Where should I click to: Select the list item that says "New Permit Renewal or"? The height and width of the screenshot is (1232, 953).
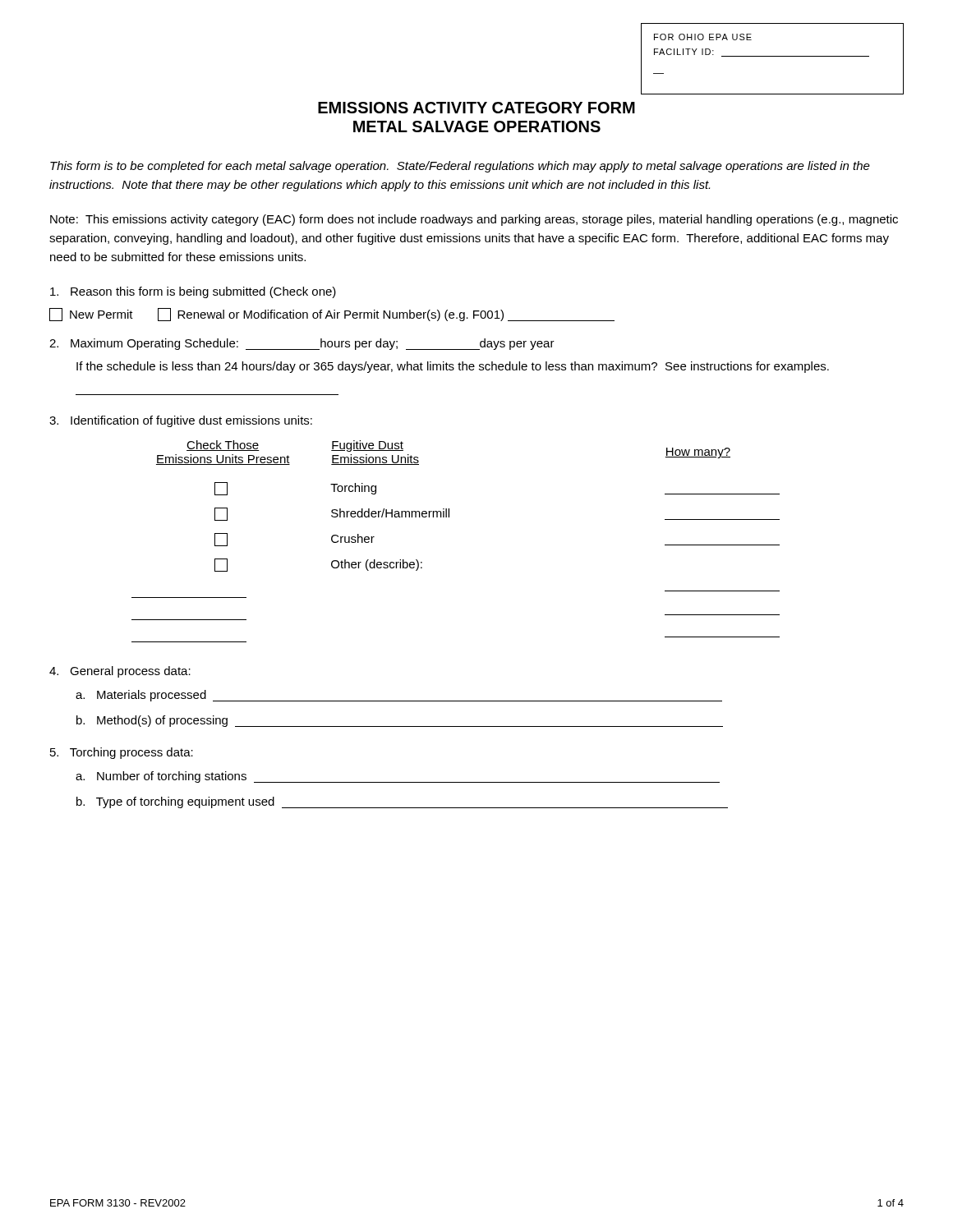pos(332,314)
